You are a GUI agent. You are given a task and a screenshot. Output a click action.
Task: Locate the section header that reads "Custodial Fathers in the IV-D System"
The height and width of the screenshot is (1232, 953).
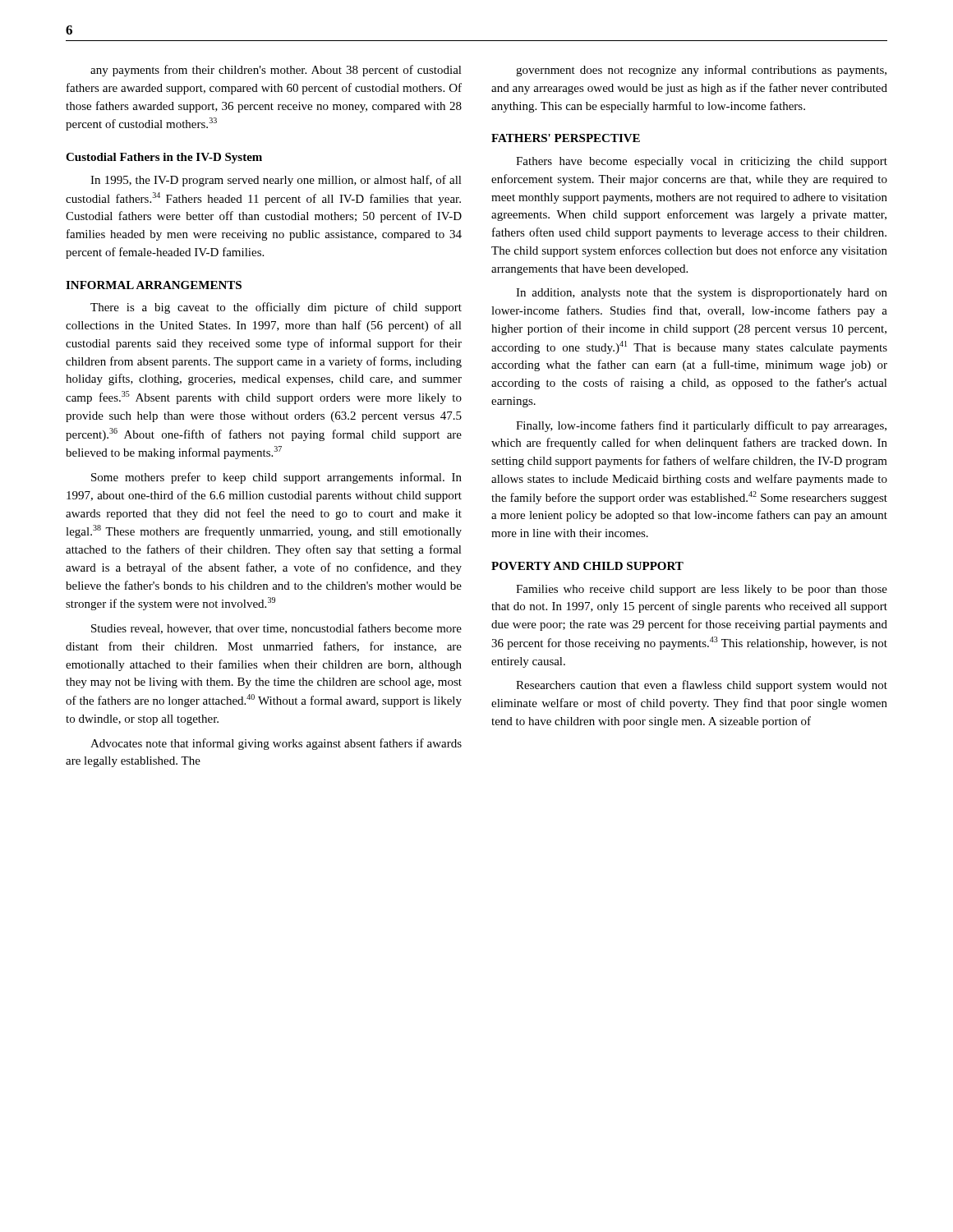click(164, 157)
